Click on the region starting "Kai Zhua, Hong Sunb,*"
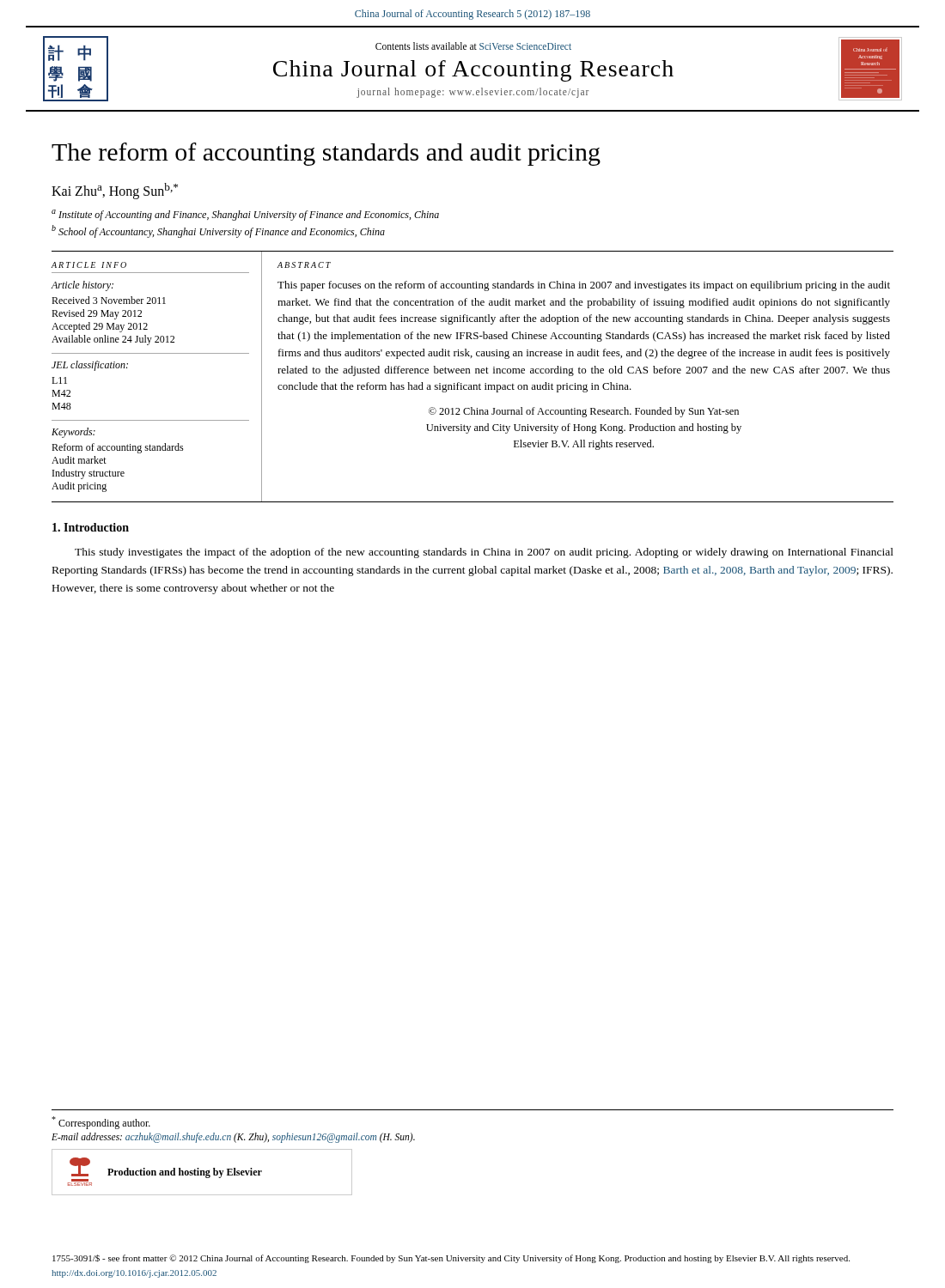This screenshot has height=1288, width=945. (115, 189)
